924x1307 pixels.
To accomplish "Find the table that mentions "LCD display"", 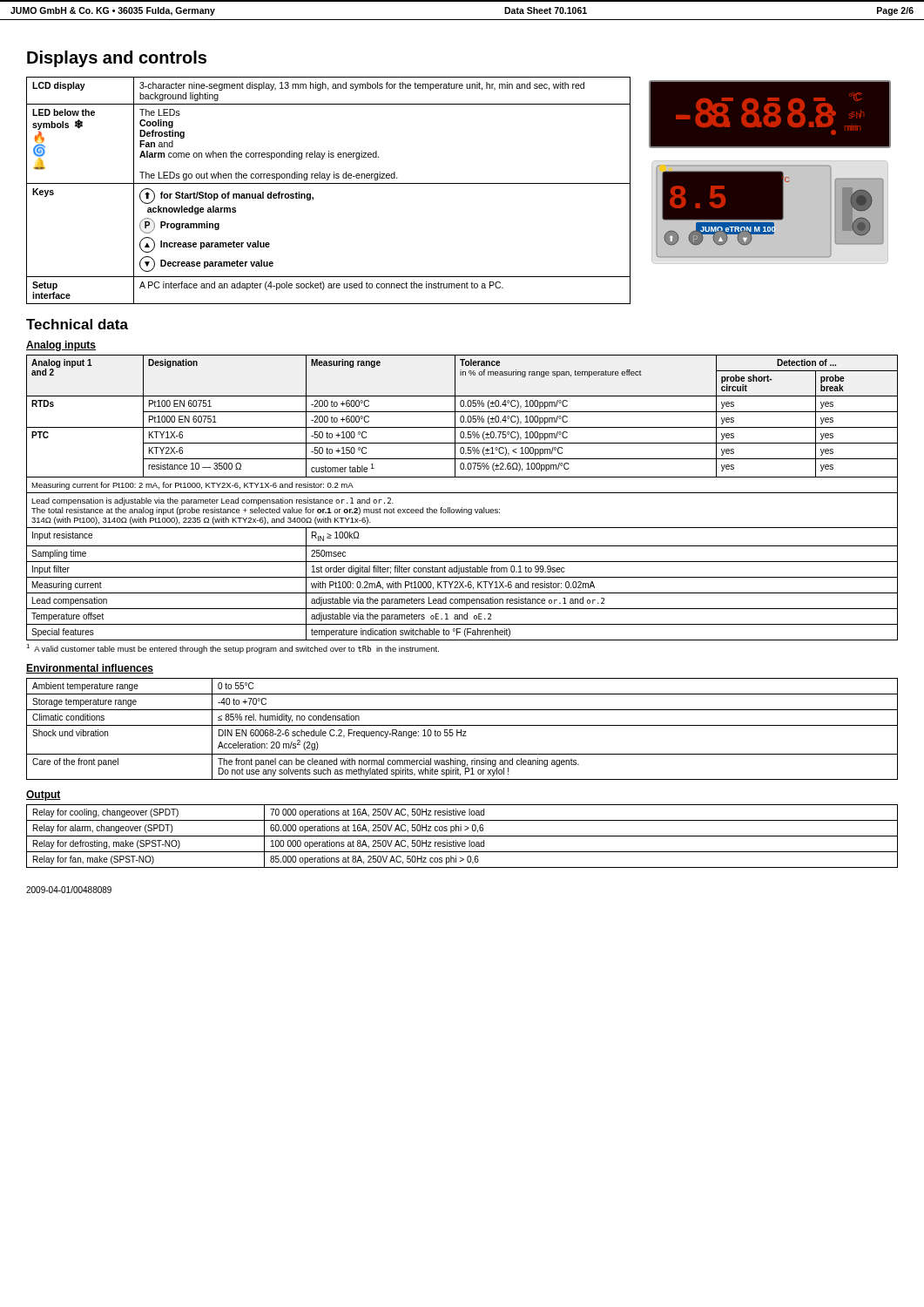I will click(328, 190).
